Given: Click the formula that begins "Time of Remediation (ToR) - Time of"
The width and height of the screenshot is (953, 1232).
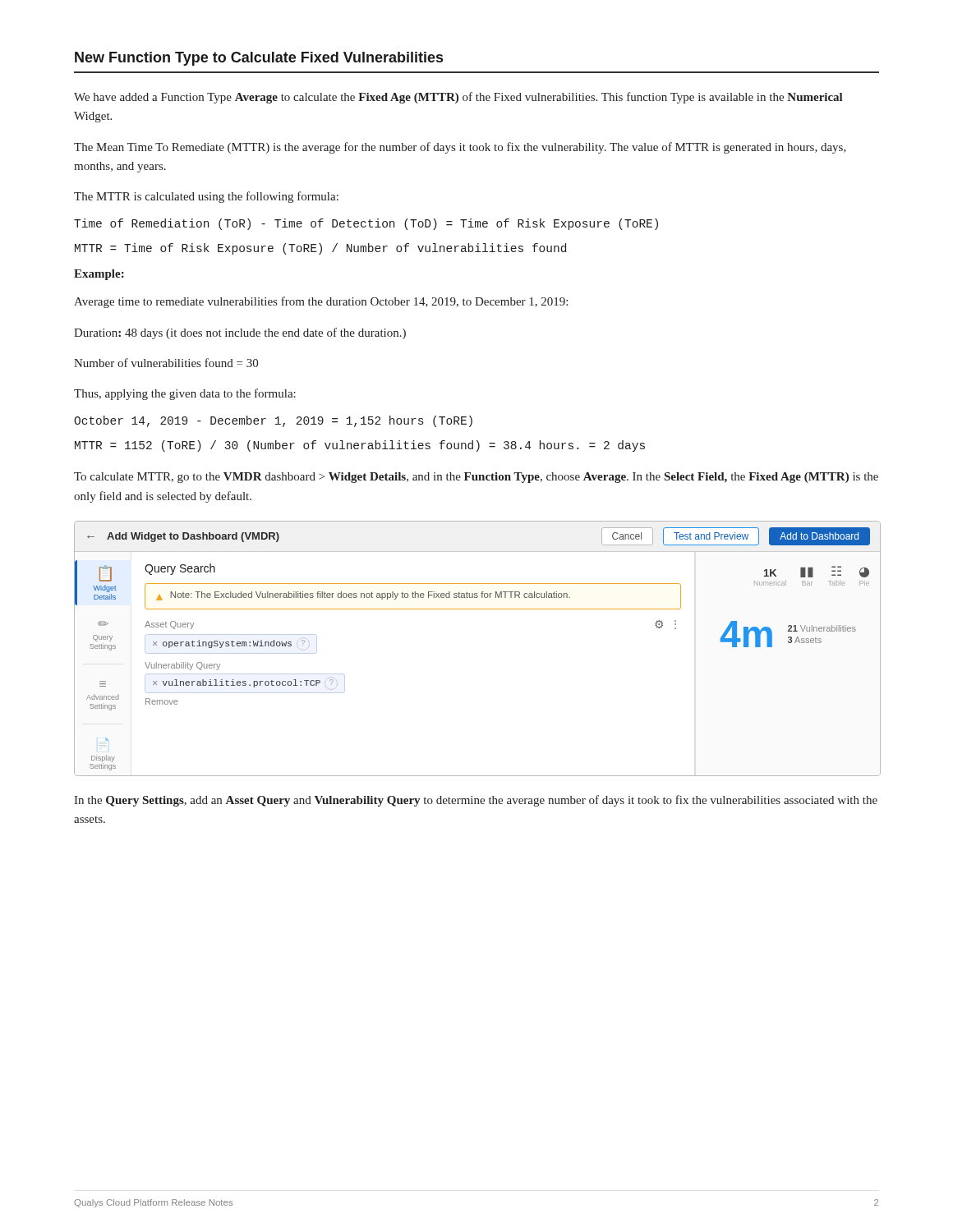Looking at the screenshot, I should tap(367, 224).
